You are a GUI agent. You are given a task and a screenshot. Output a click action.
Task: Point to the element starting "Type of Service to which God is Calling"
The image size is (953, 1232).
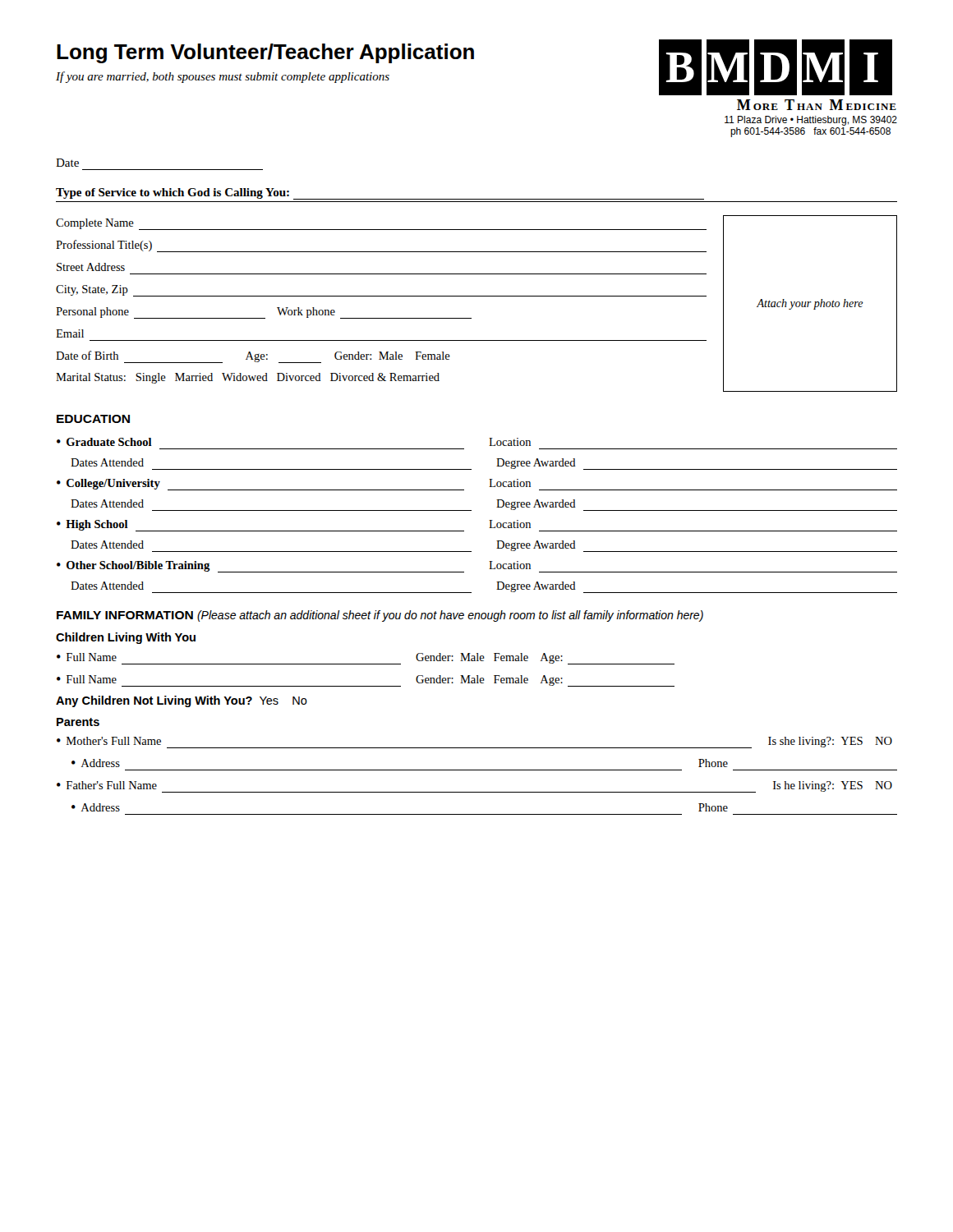[380, 192]
